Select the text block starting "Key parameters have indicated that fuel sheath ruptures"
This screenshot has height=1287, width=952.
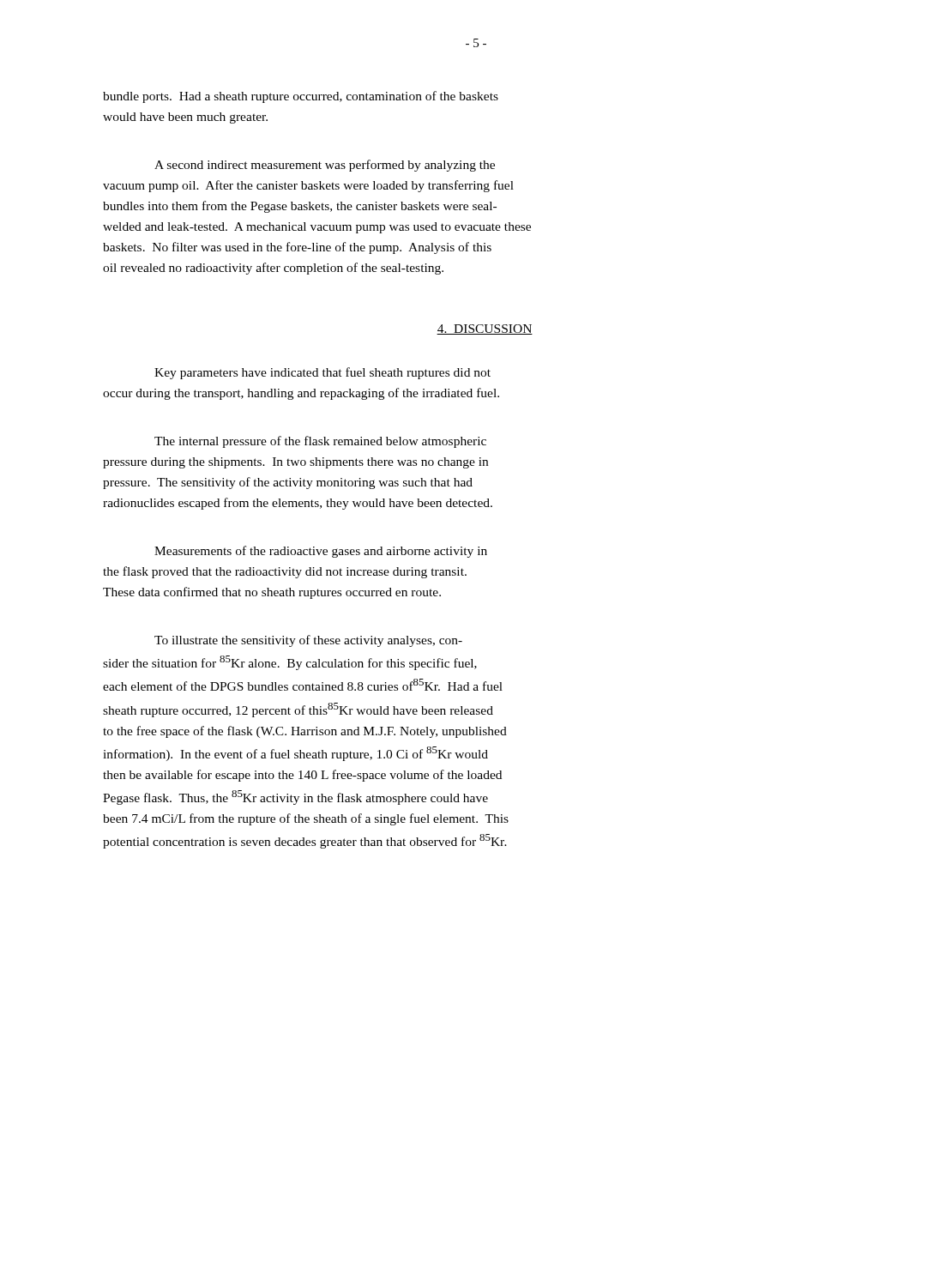485,383
